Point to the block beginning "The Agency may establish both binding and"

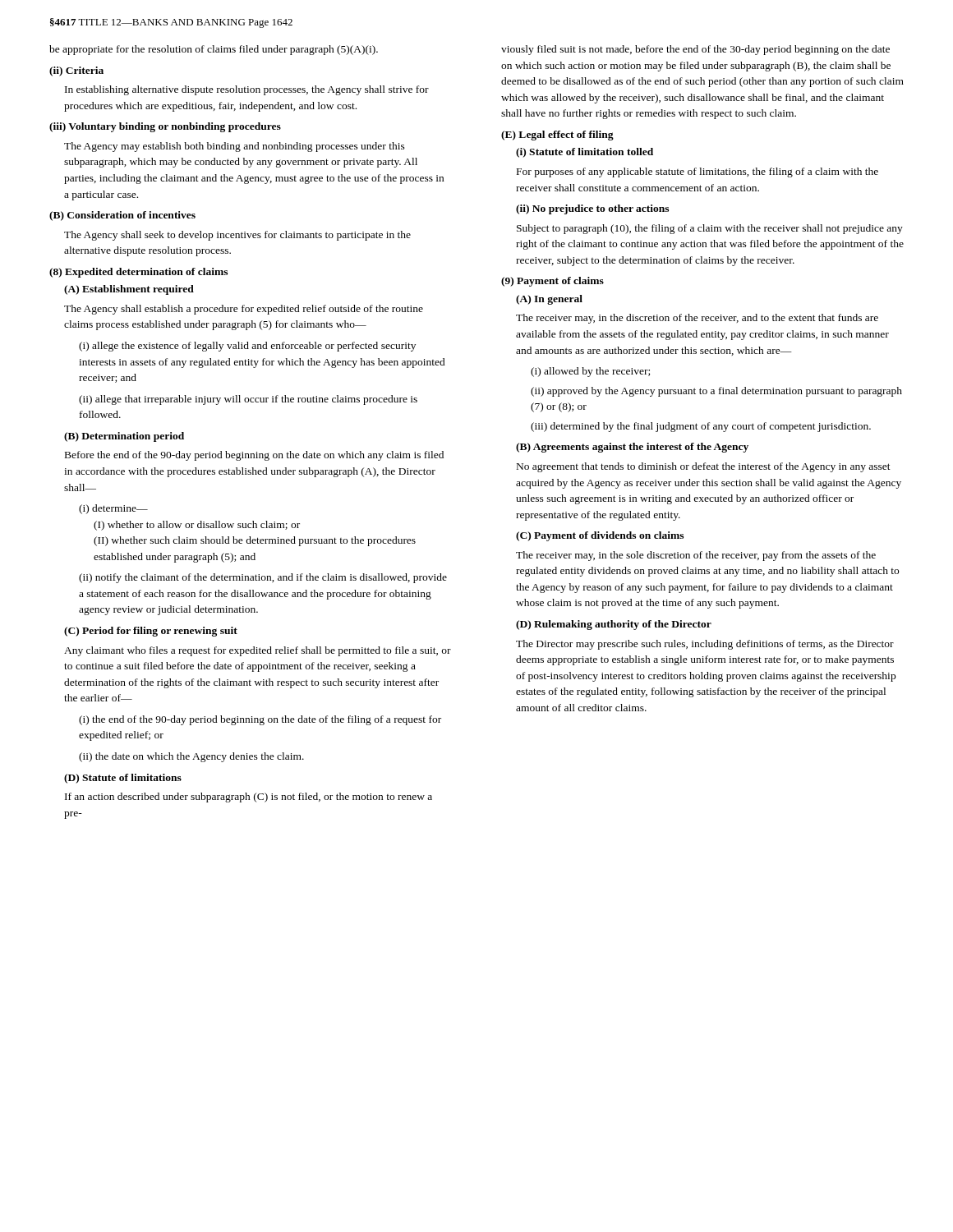[x=254, y=170]
